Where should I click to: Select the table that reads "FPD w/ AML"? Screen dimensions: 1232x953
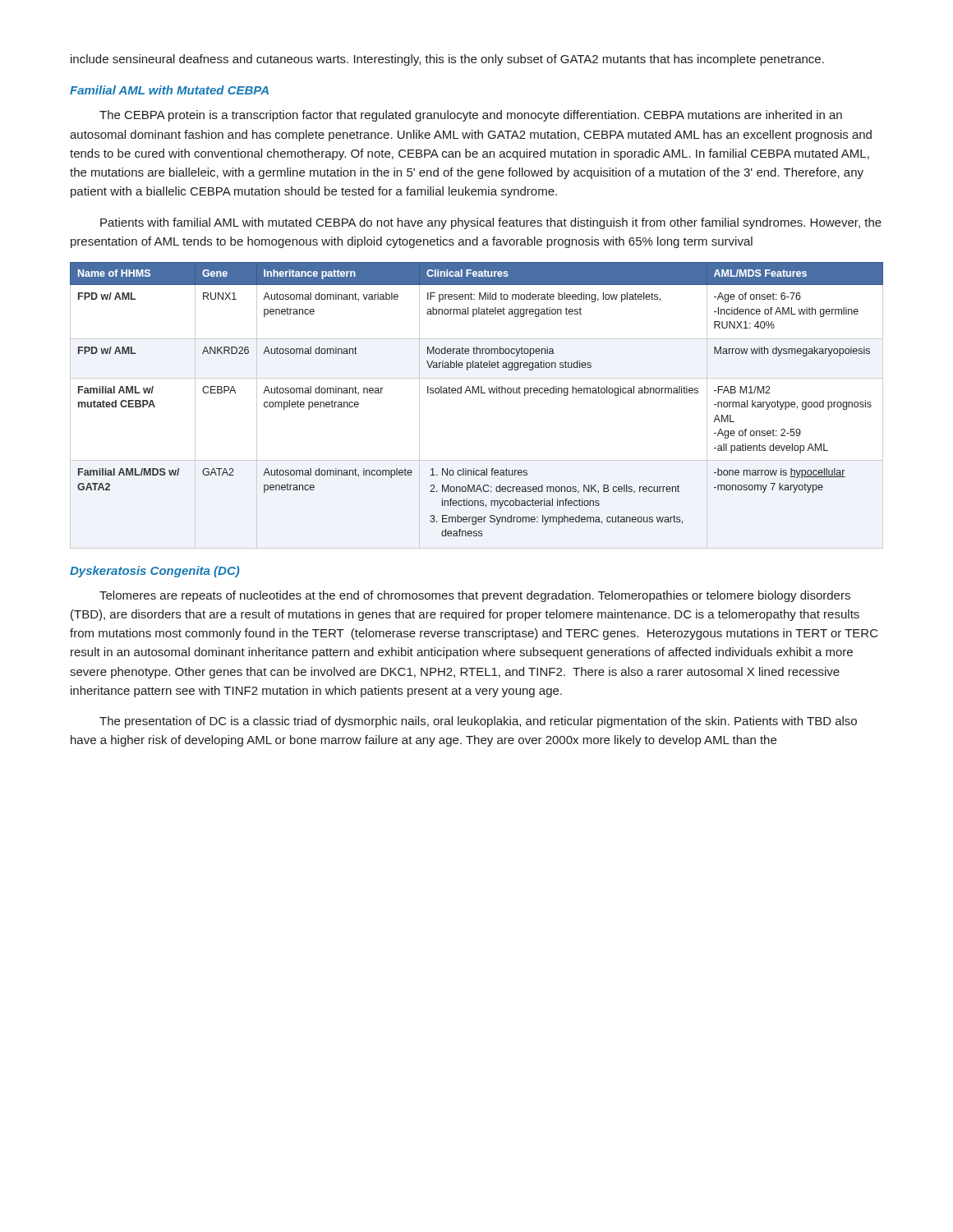[x=476, y=405]
